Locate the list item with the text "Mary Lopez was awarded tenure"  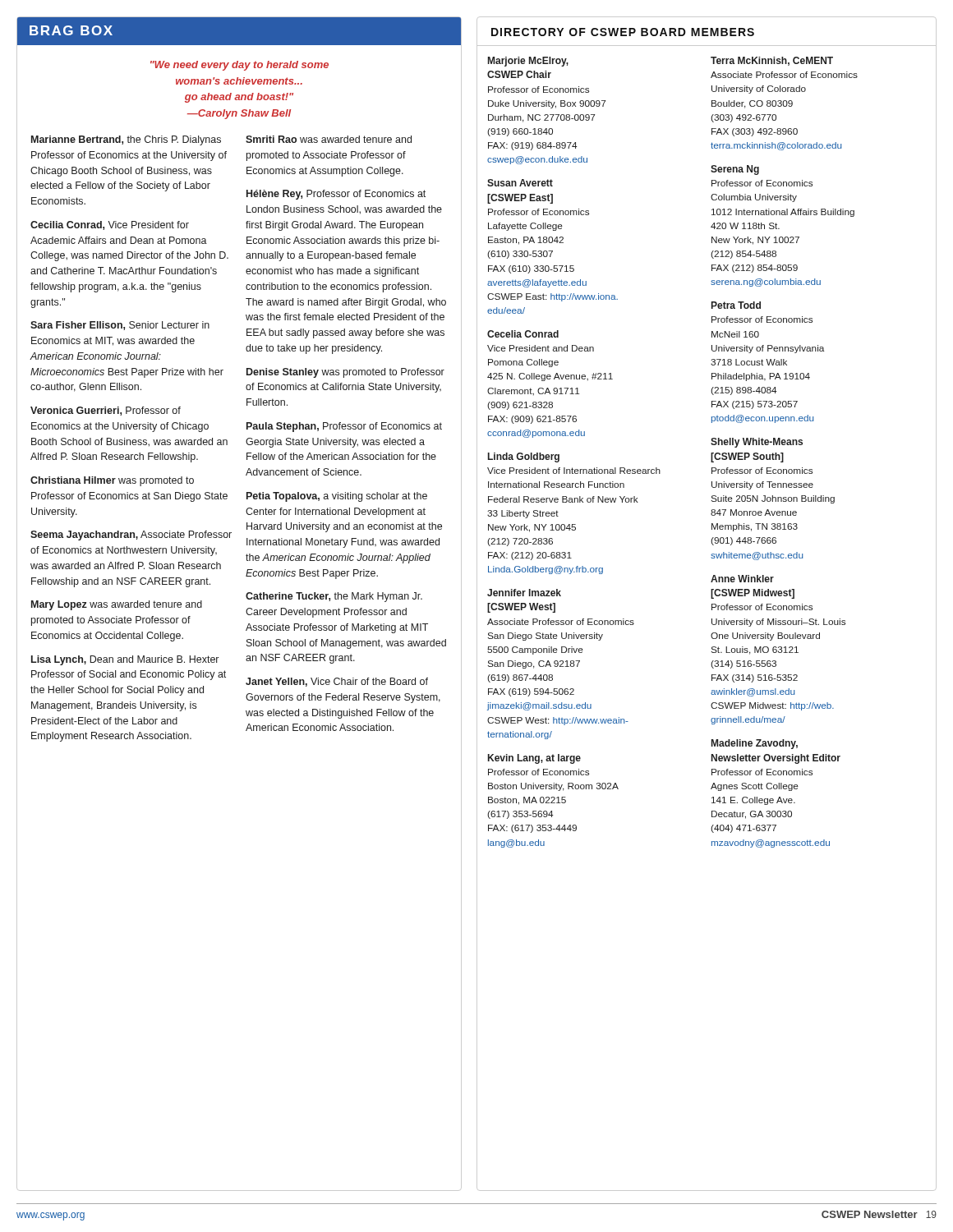pyautogui.click(x=116, y=620)
